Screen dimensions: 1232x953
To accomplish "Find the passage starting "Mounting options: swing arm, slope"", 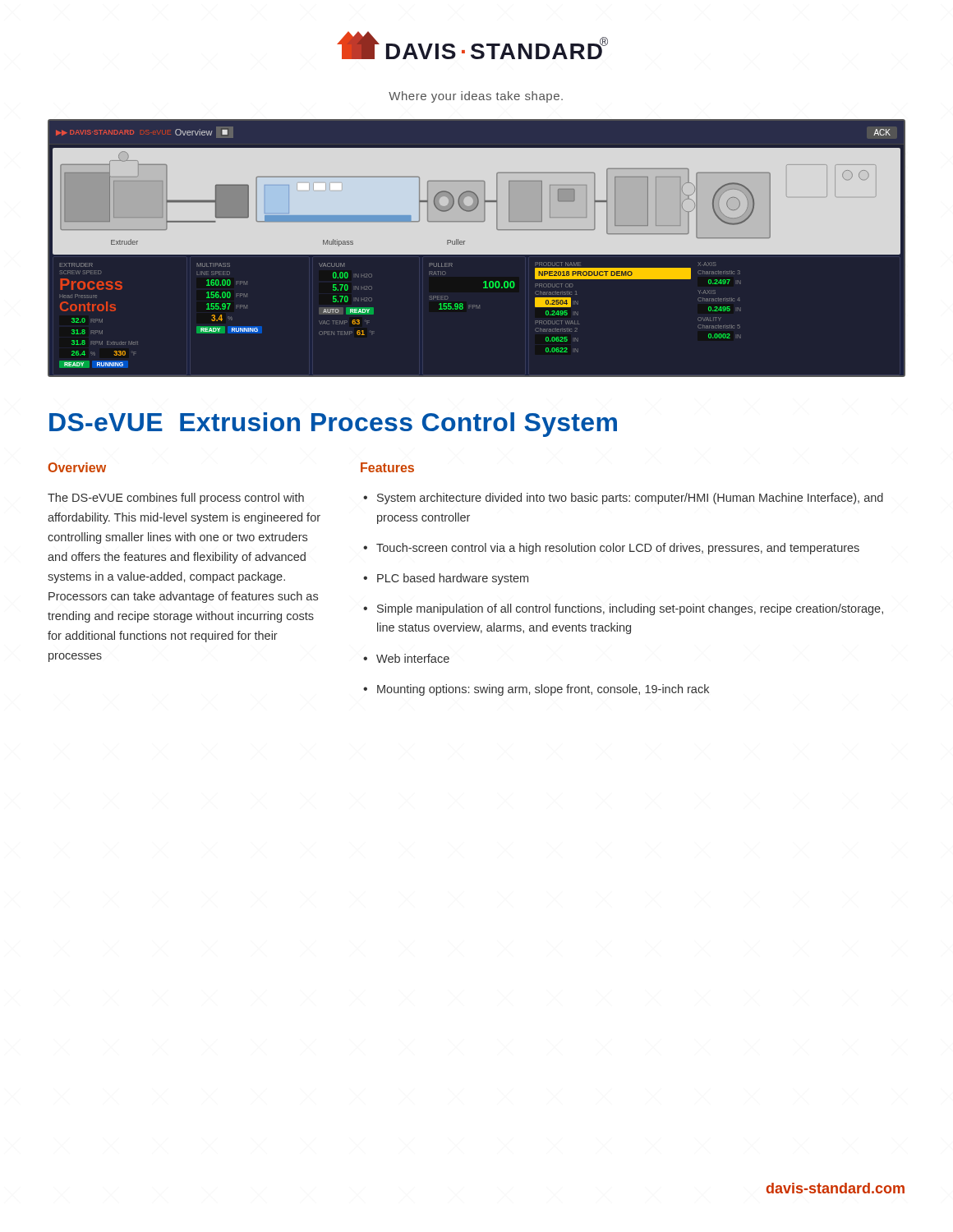I will pos(543,689).
